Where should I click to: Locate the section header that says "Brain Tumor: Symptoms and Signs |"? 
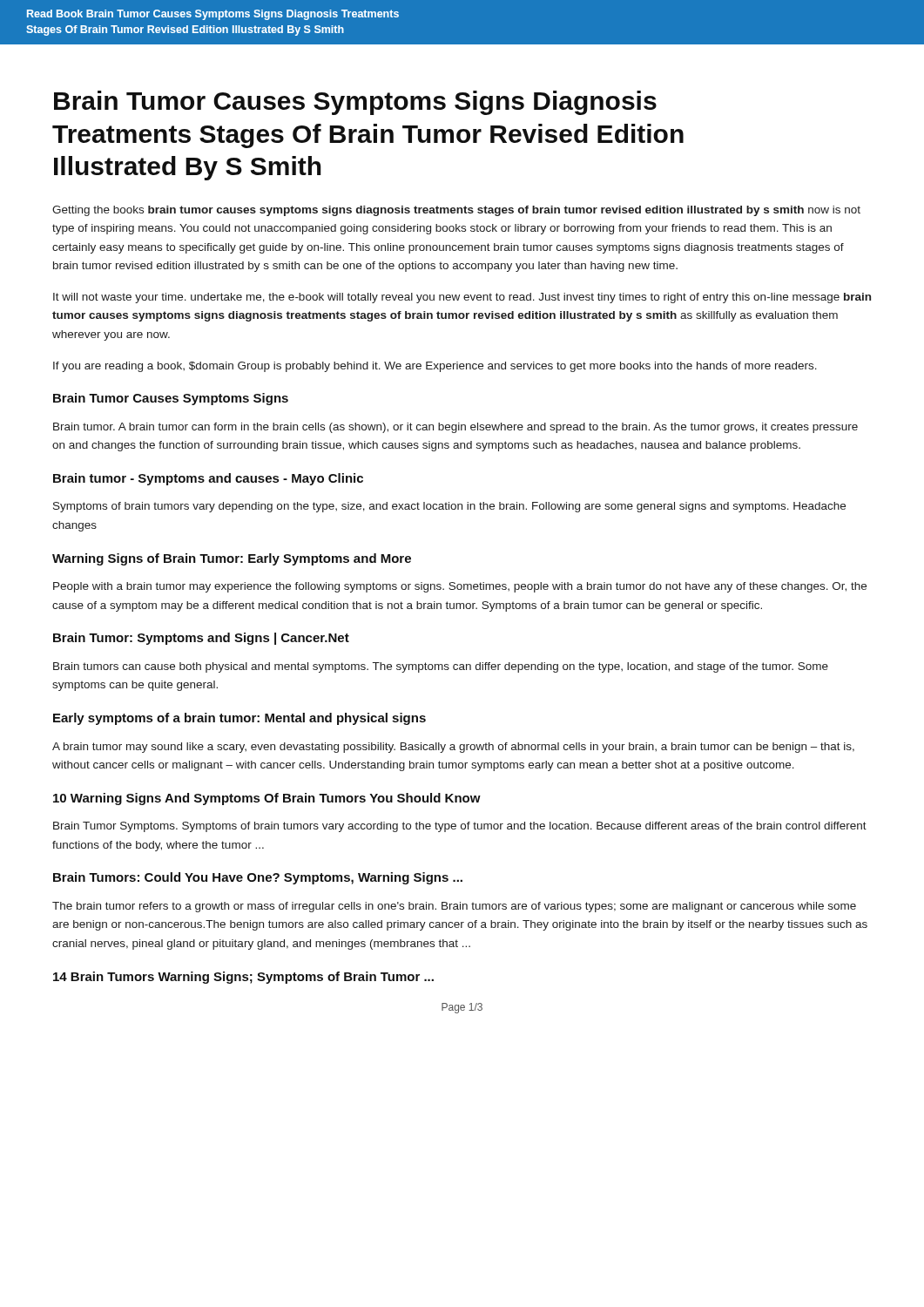click(x=201, y=639)
